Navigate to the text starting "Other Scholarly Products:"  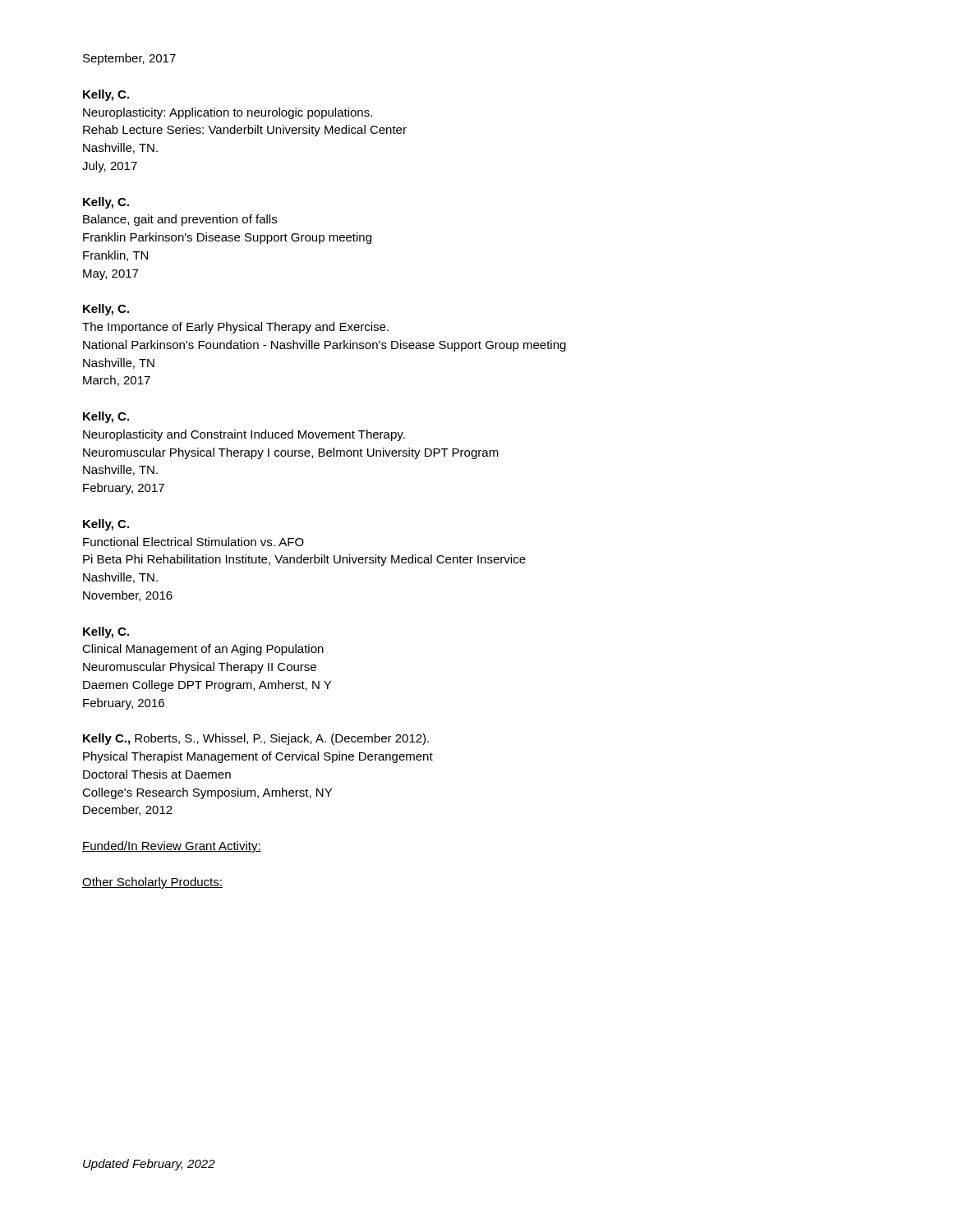(x=152, y=883)
